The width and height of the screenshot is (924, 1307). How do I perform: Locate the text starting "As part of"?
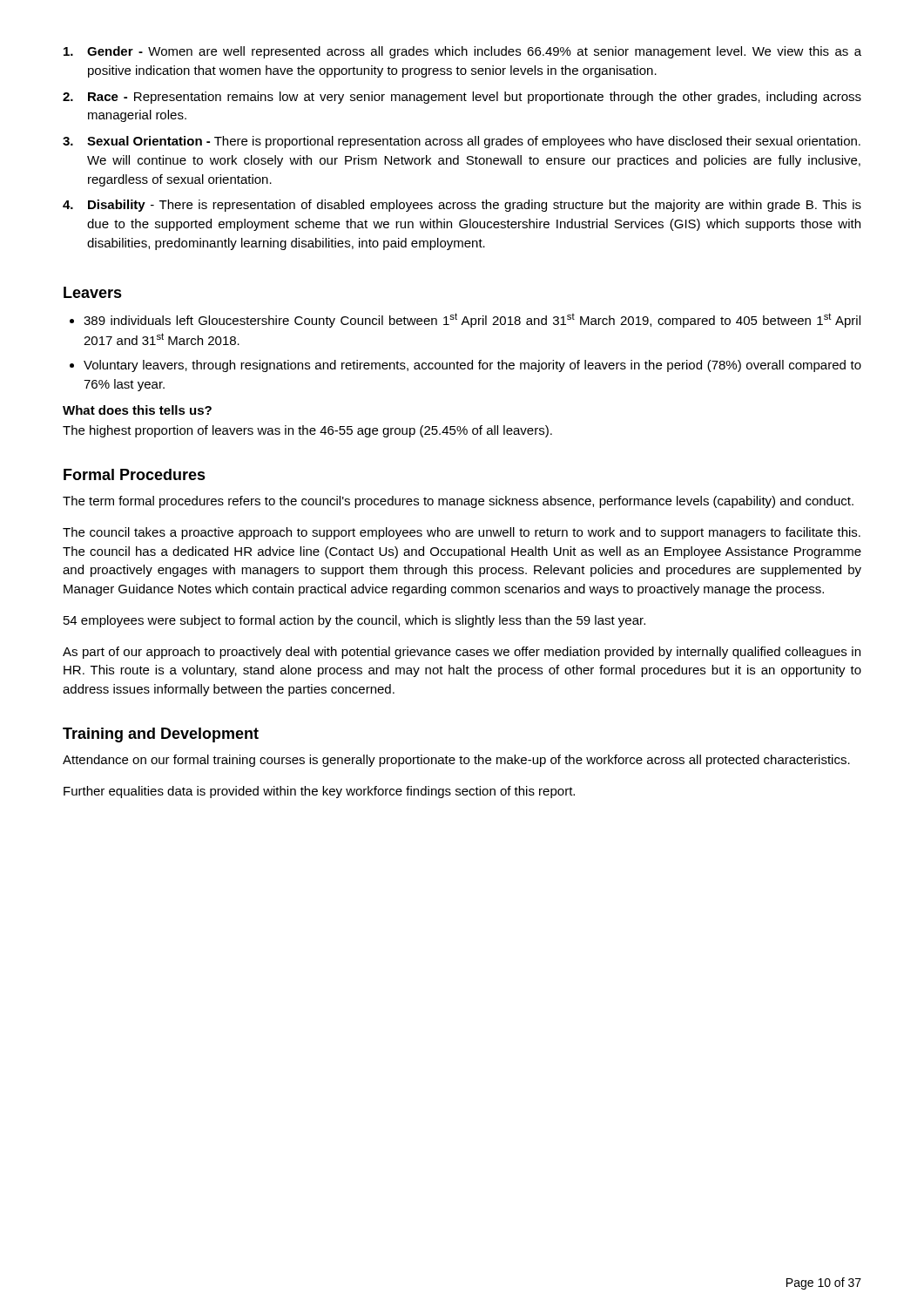462,670
